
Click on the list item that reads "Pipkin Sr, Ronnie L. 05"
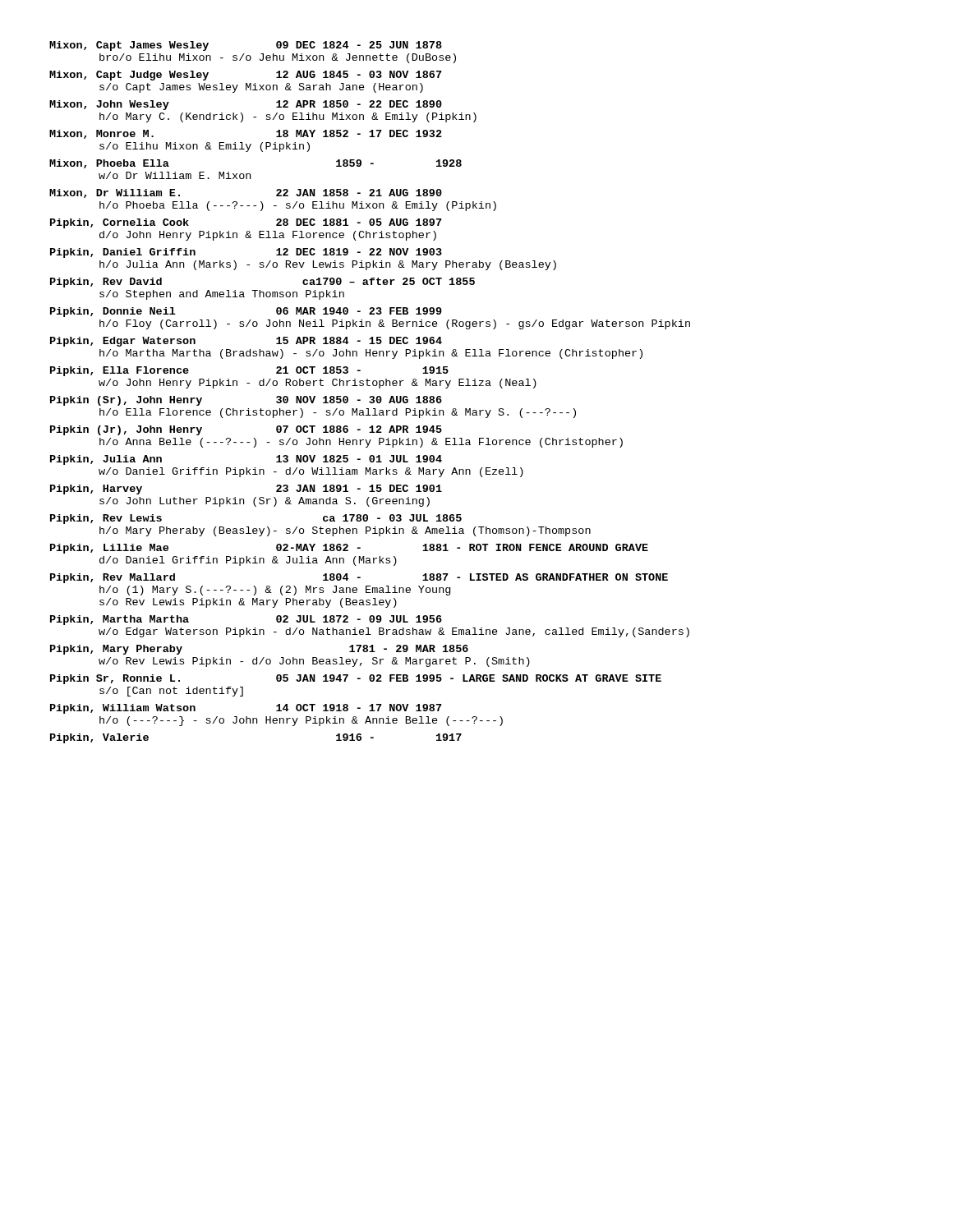coord(476,685)
